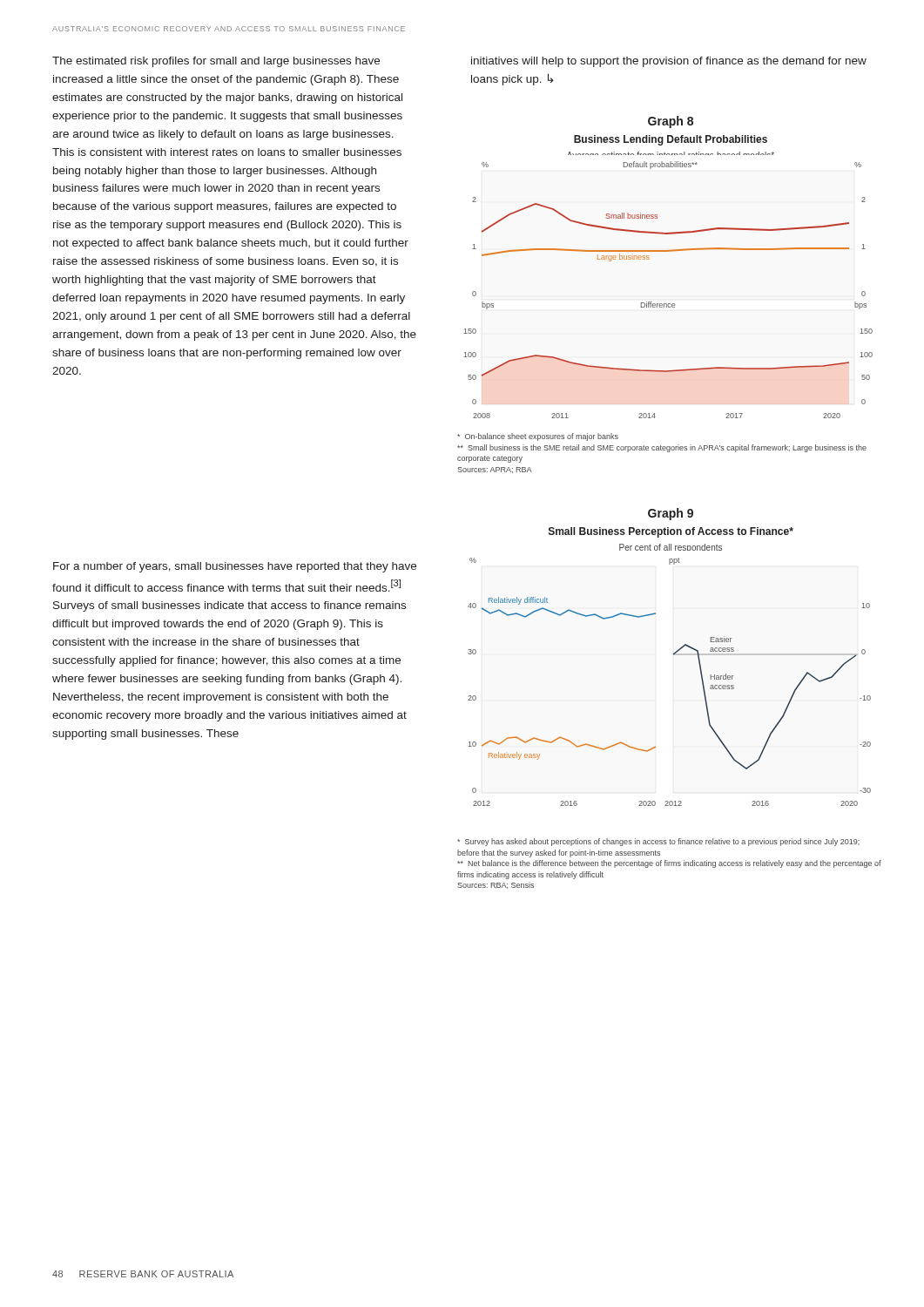Select the caption that says "Survey has asked about"
This screenshot has height=1307, width=924.
point(671,864)
